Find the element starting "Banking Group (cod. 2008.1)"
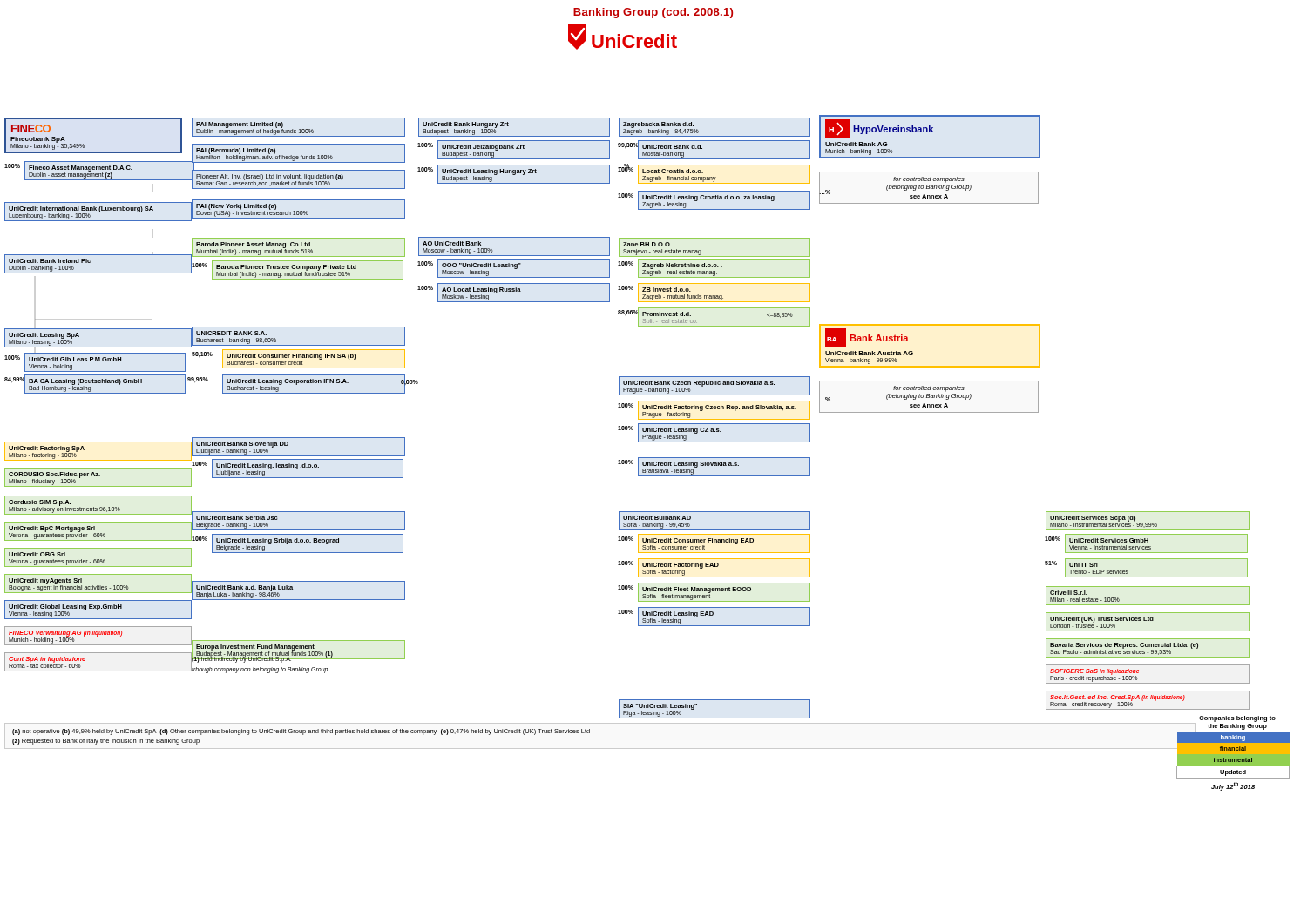The image size is (1307, 924). [653, 12]
